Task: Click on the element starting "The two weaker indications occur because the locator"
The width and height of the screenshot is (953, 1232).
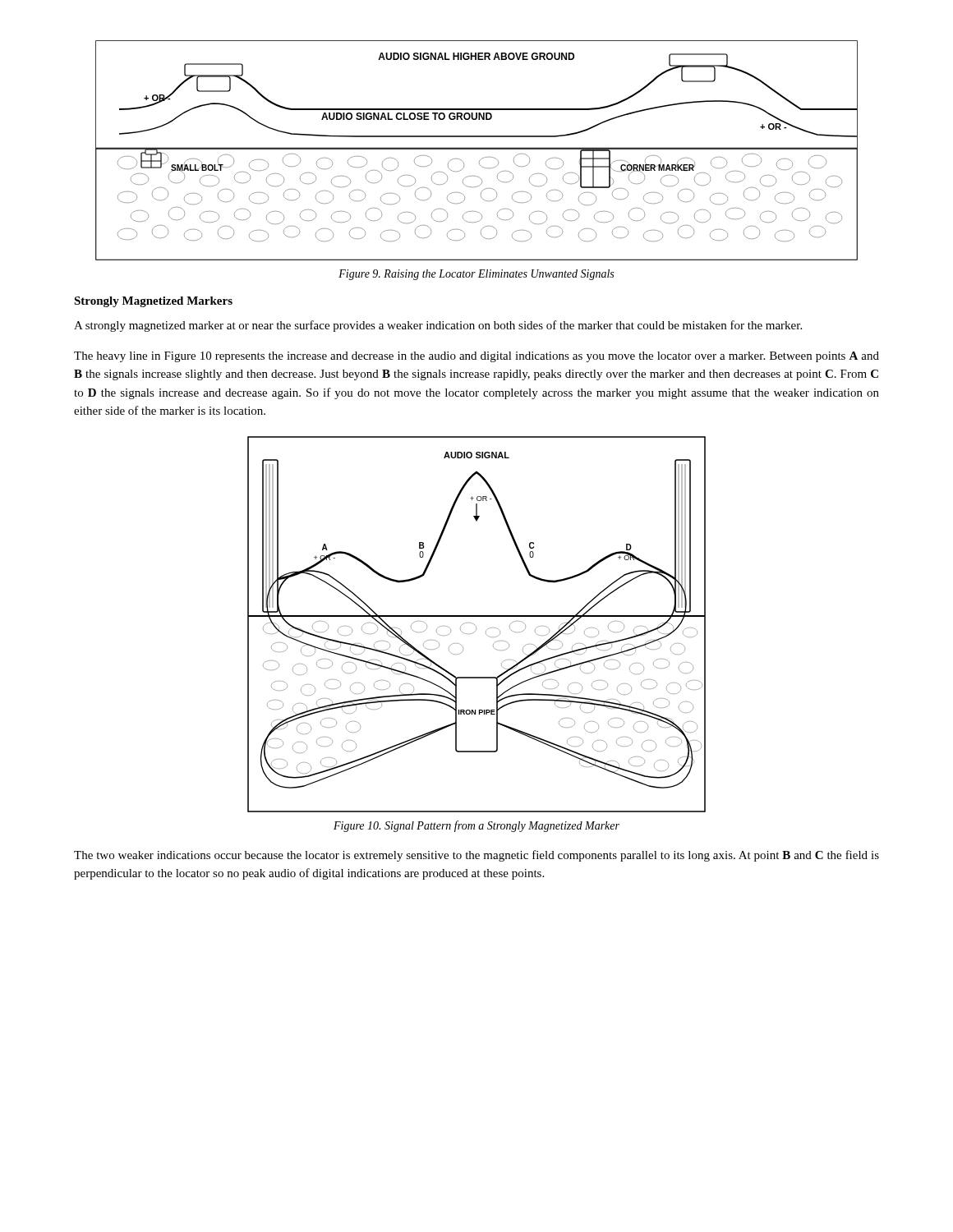Action: pos(476,864)
